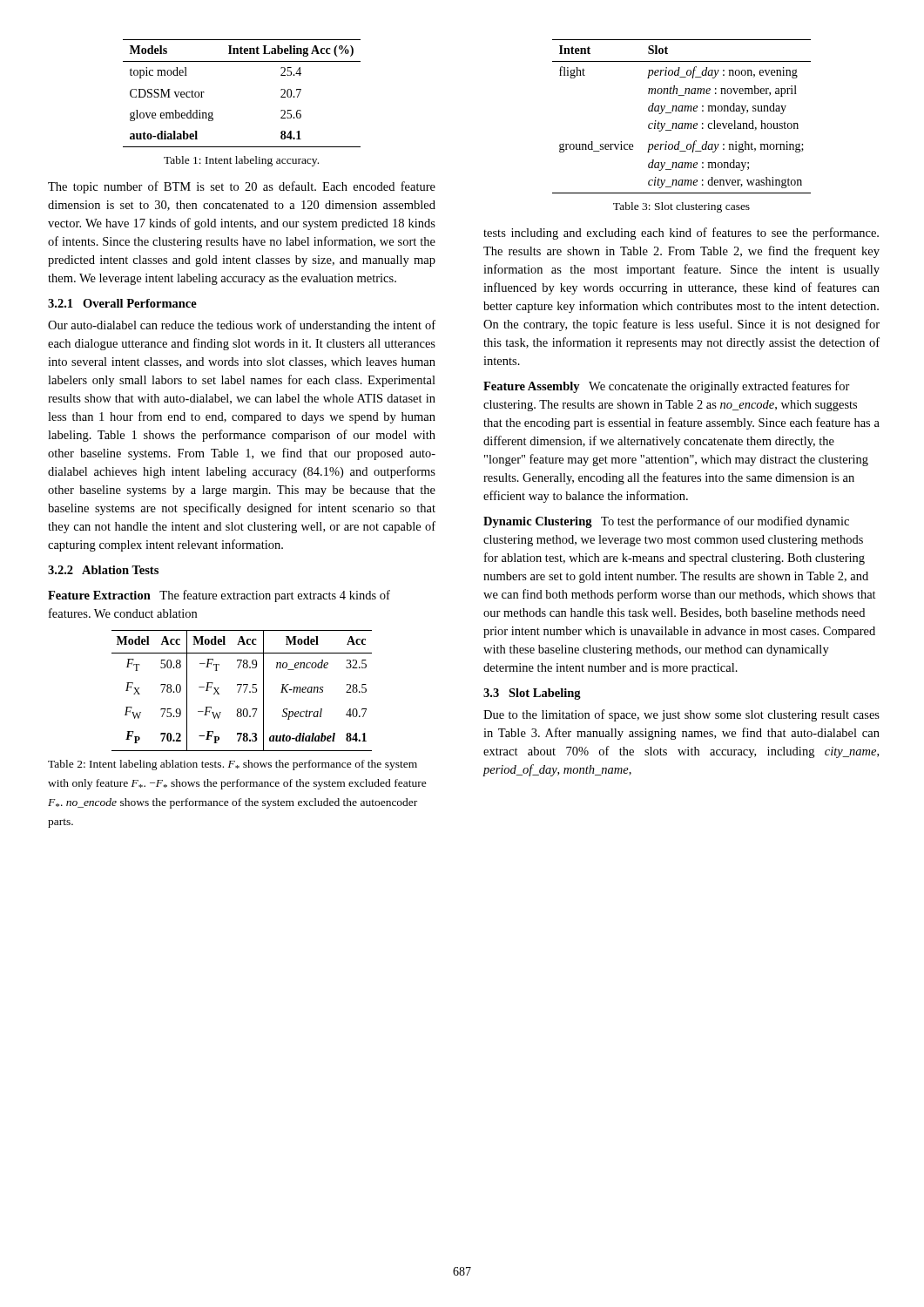924x1307 pixels.
Task: Select the region starting "Dynamic Clustering To test"
Action: (680, 594)
